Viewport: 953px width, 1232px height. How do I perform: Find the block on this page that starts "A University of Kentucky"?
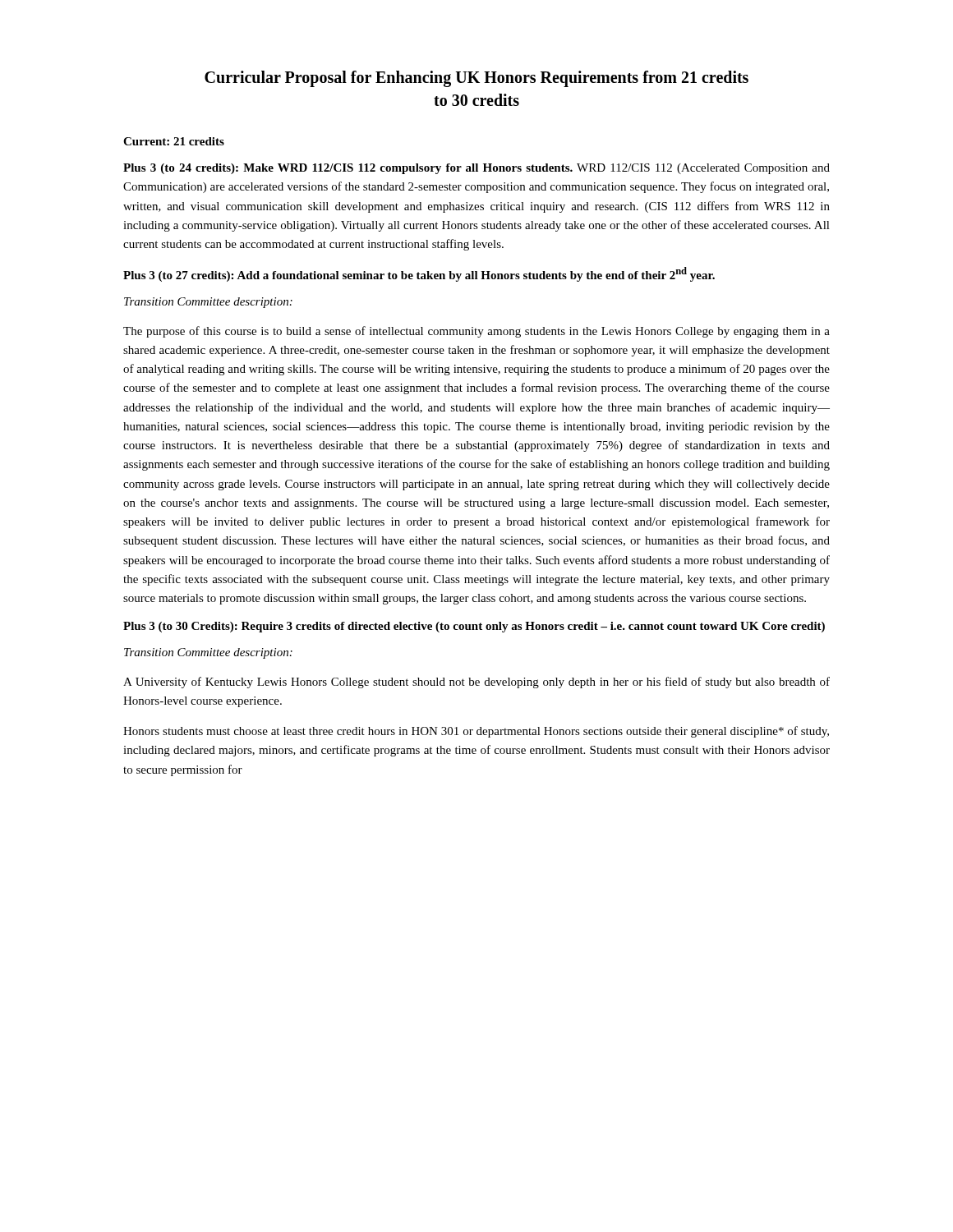point(476,691)
